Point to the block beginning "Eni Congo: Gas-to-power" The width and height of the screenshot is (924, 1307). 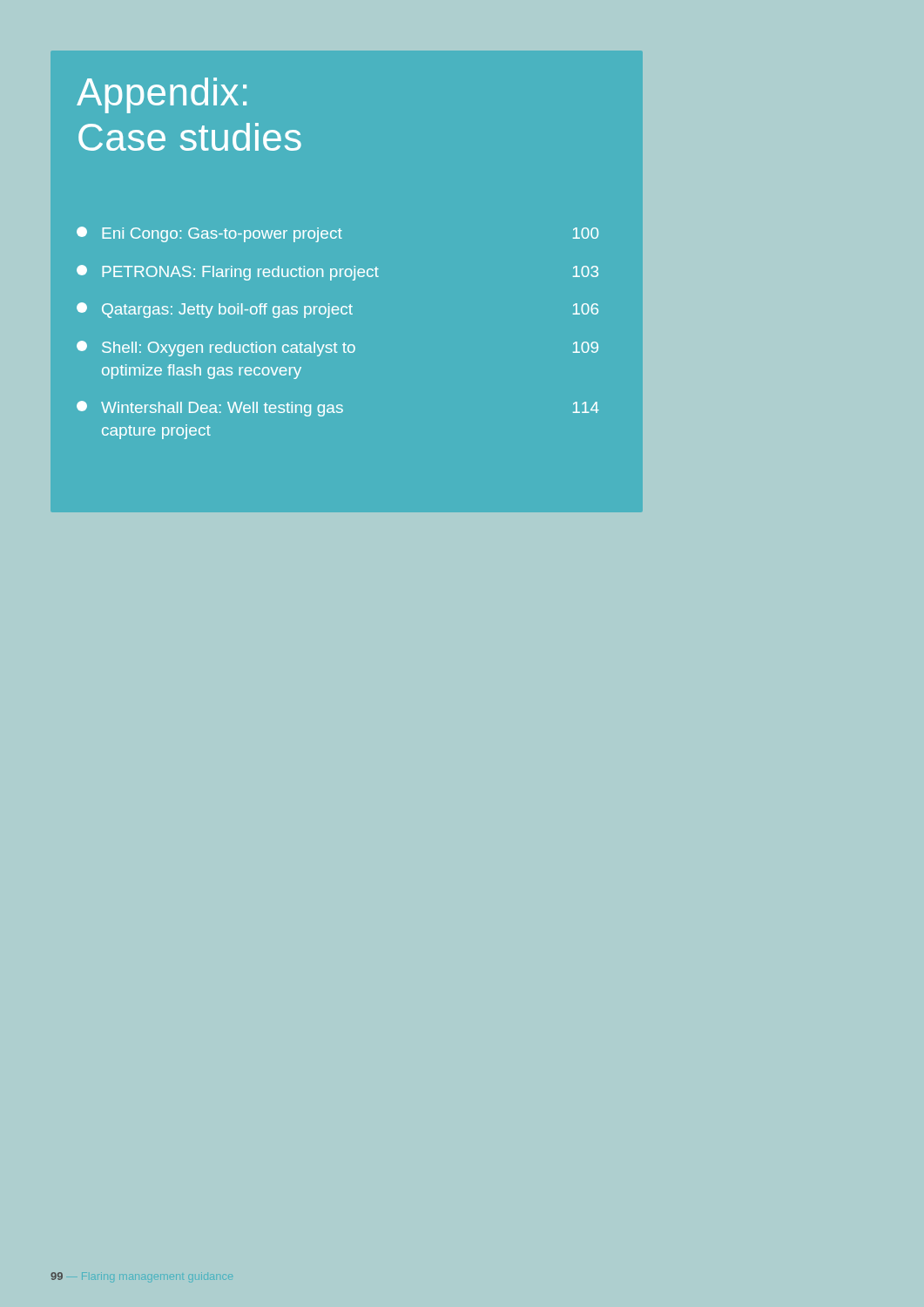[x=338, y=233]
